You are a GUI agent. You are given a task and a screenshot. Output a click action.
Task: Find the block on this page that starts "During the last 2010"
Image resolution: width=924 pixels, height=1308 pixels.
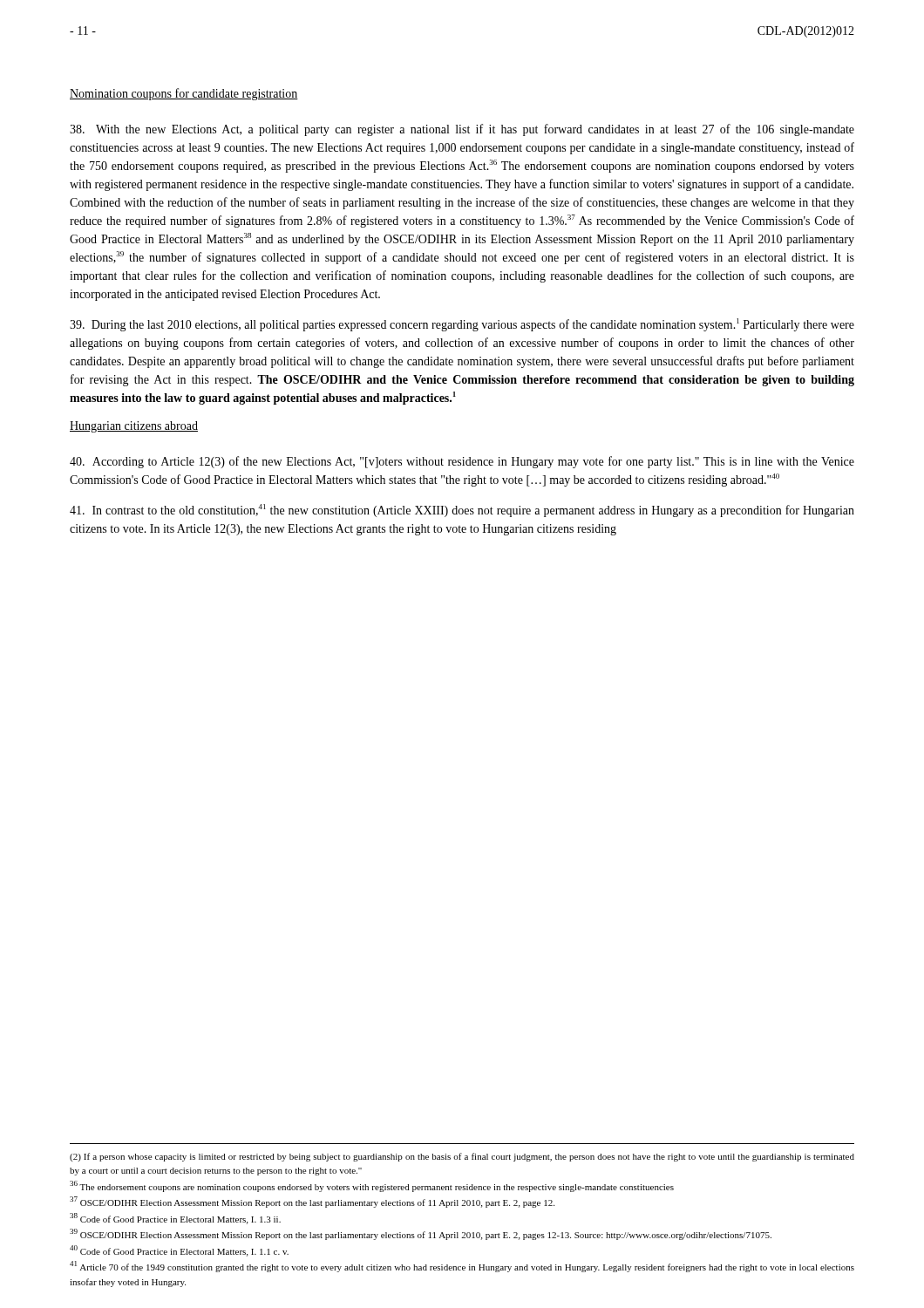[462, 361]
